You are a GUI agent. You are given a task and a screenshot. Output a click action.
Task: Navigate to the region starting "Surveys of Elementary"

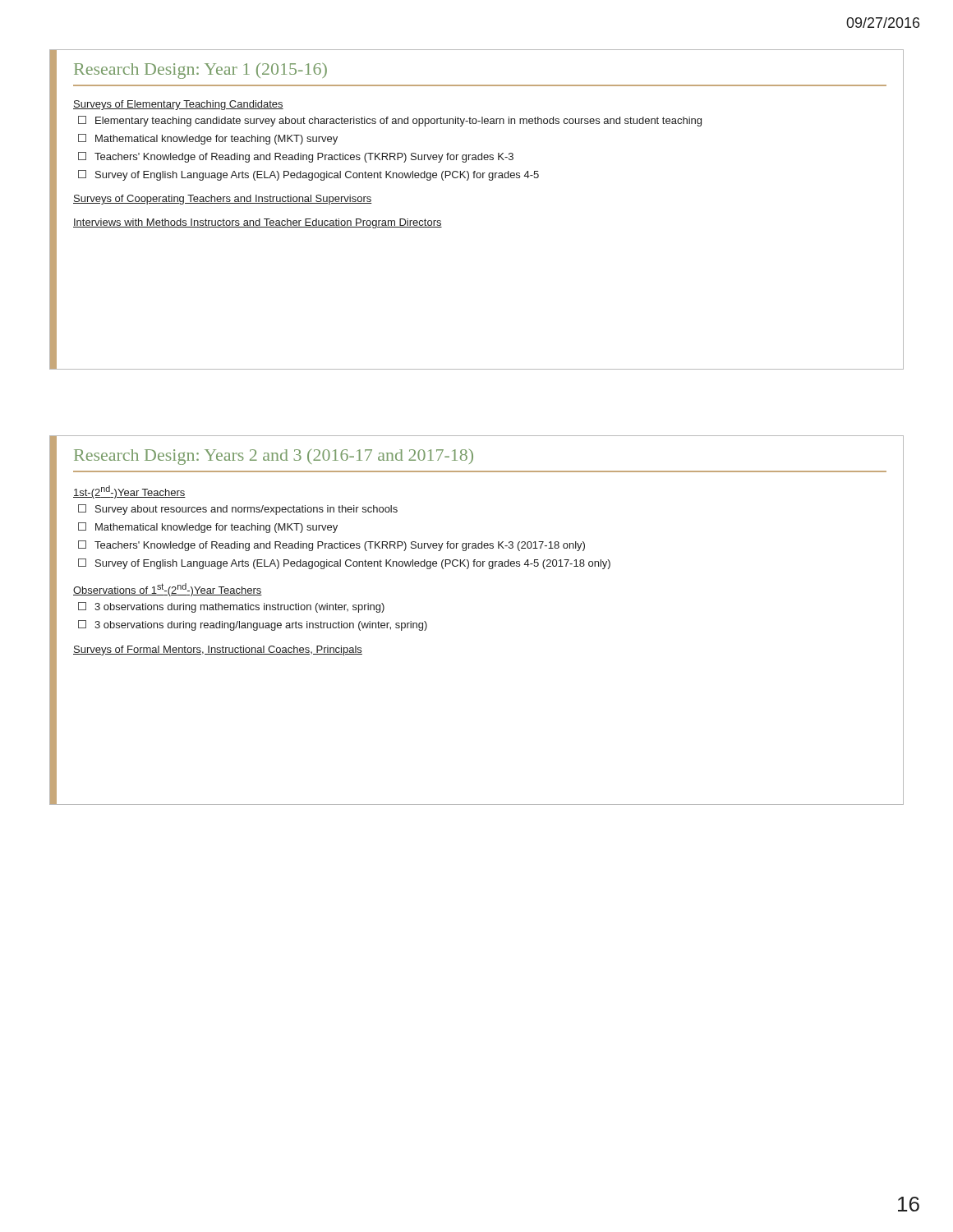point(178,105)
